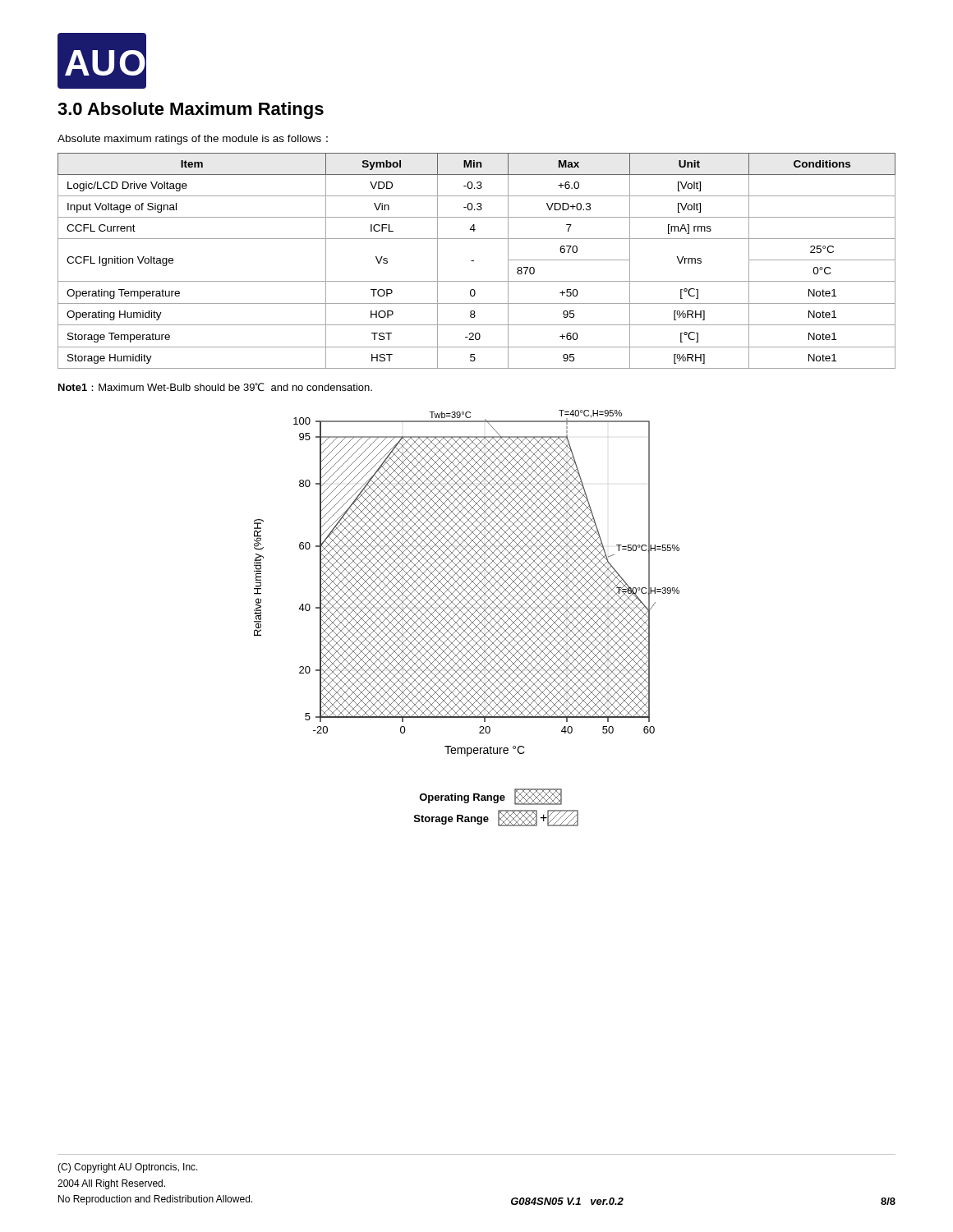The image size is (953, 1232).
Task: Click on the logo
Action: point(476,62)
